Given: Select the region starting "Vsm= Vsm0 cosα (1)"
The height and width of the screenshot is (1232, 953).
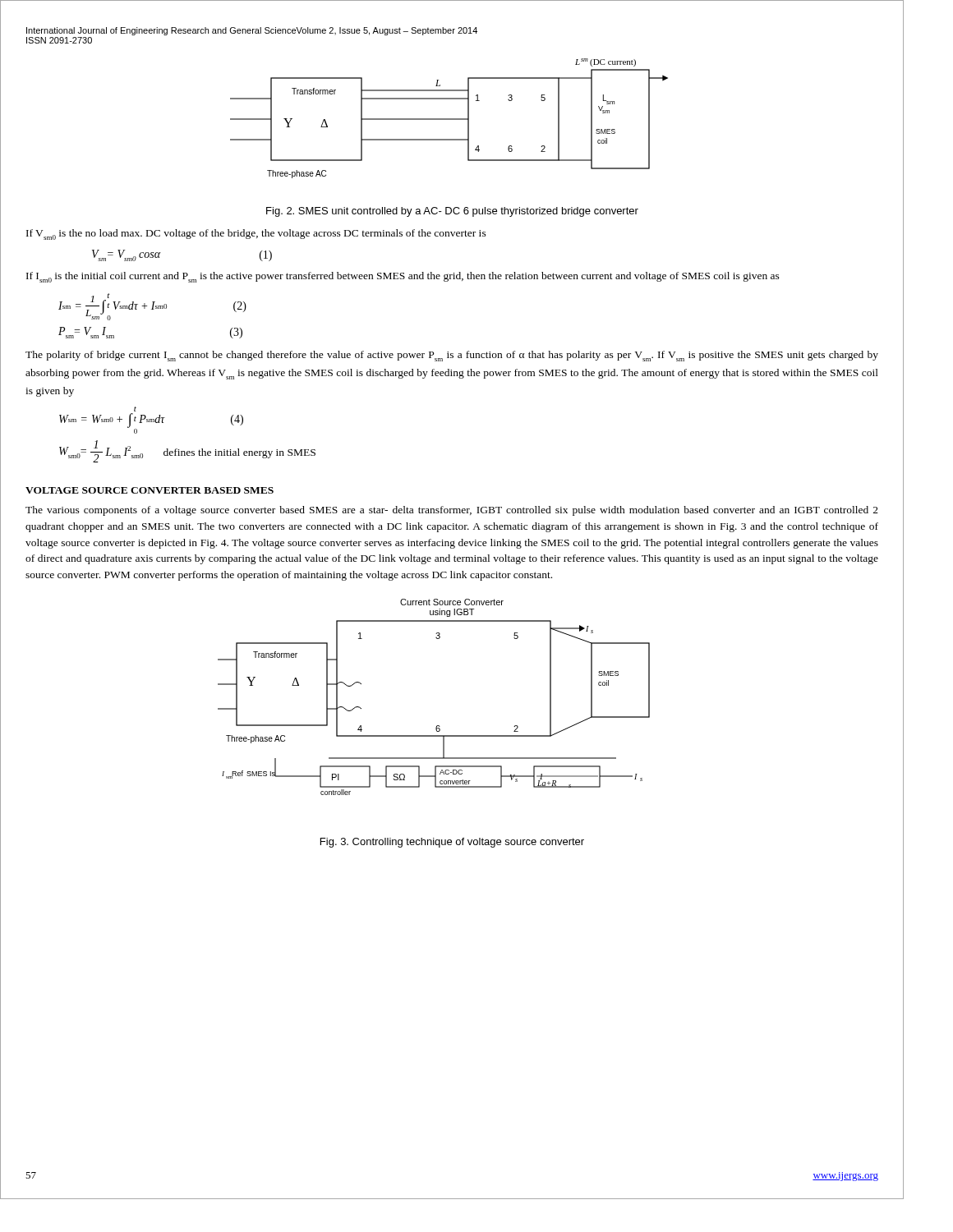Looking at the screenshot, I should pos(122,255).
